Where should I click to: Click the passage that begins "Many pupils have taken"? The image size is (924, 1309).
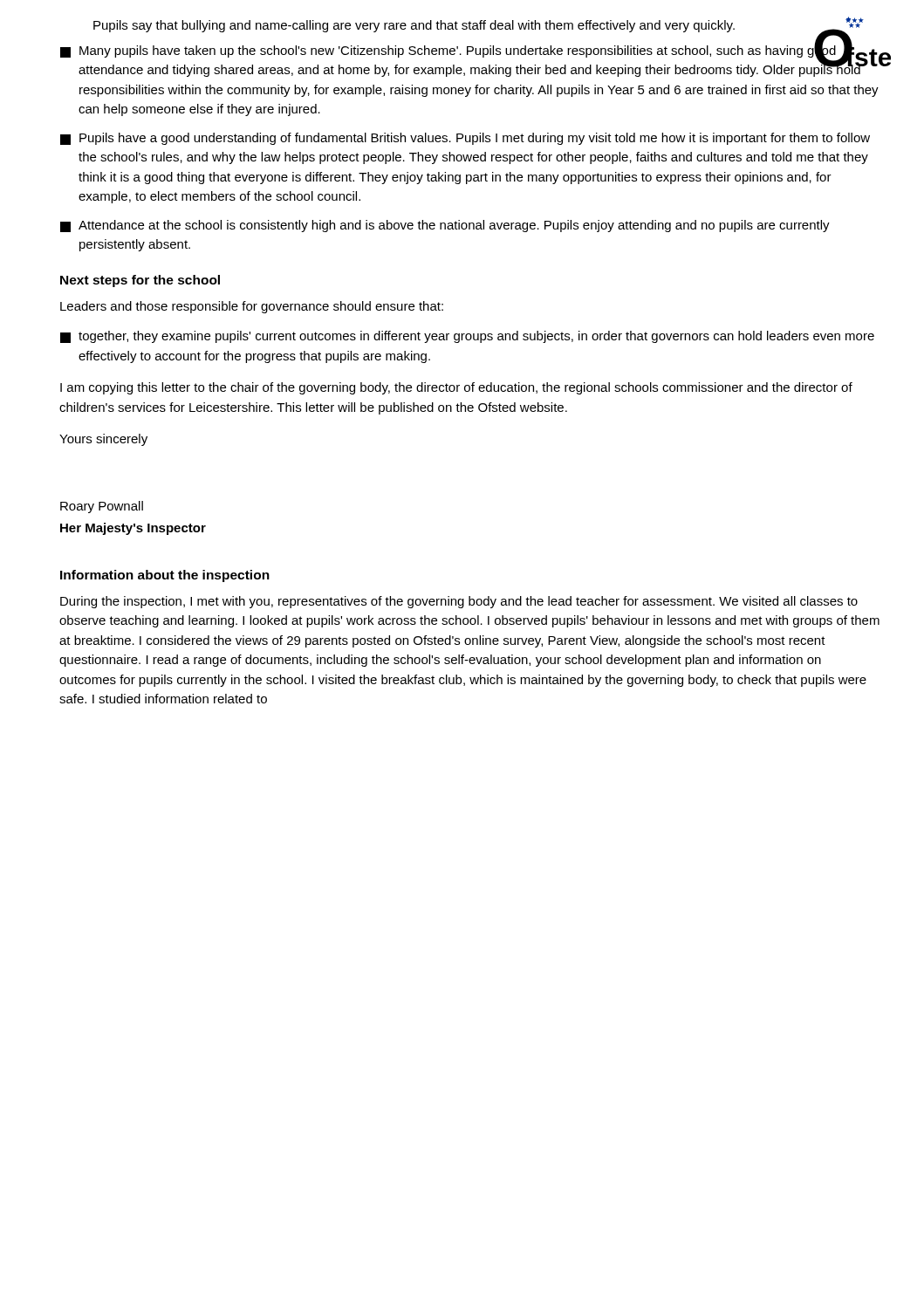tap(470, 80)
